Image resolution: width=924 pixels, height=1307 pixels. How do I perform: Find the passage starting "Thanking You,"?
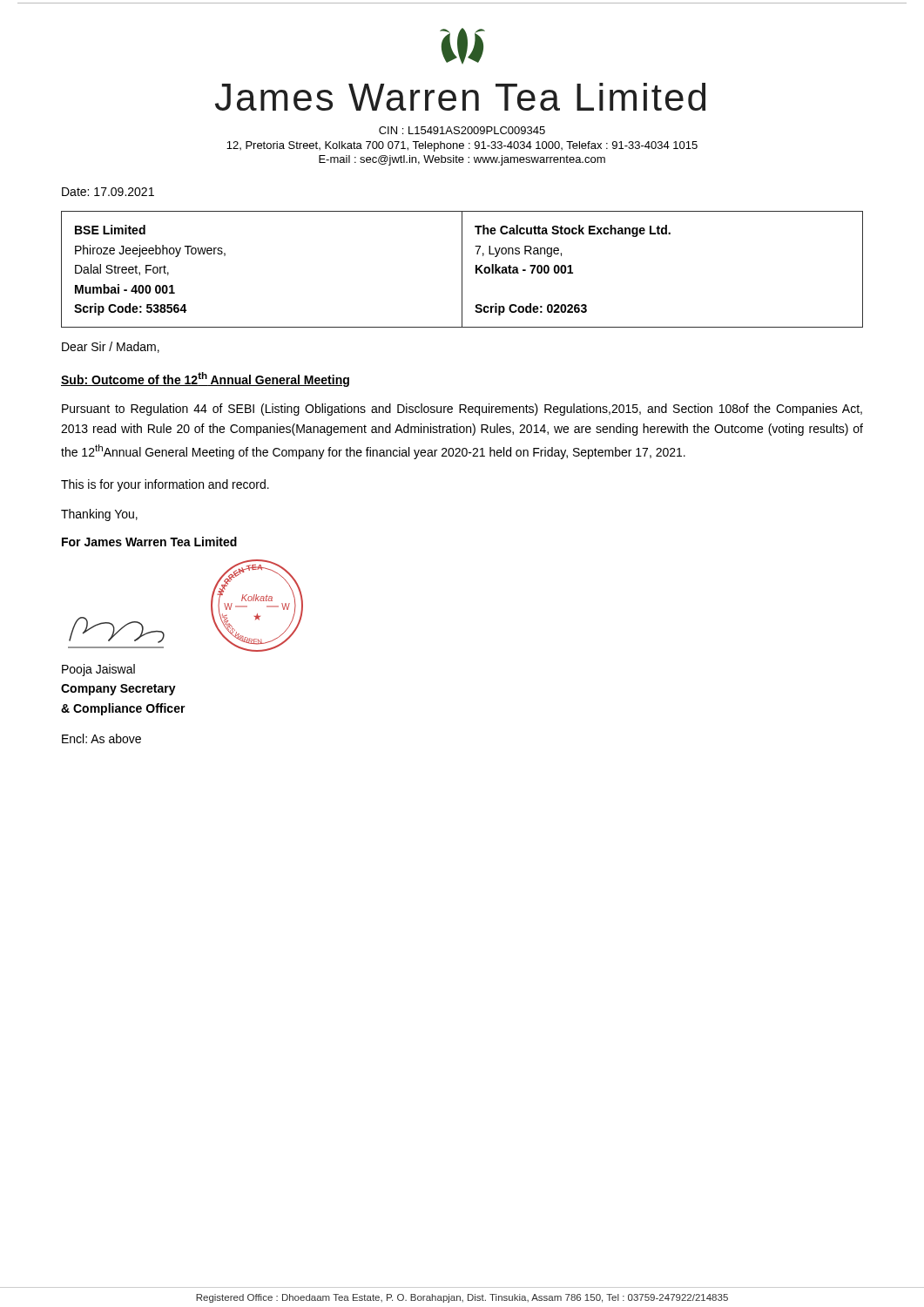click(100, 514)
